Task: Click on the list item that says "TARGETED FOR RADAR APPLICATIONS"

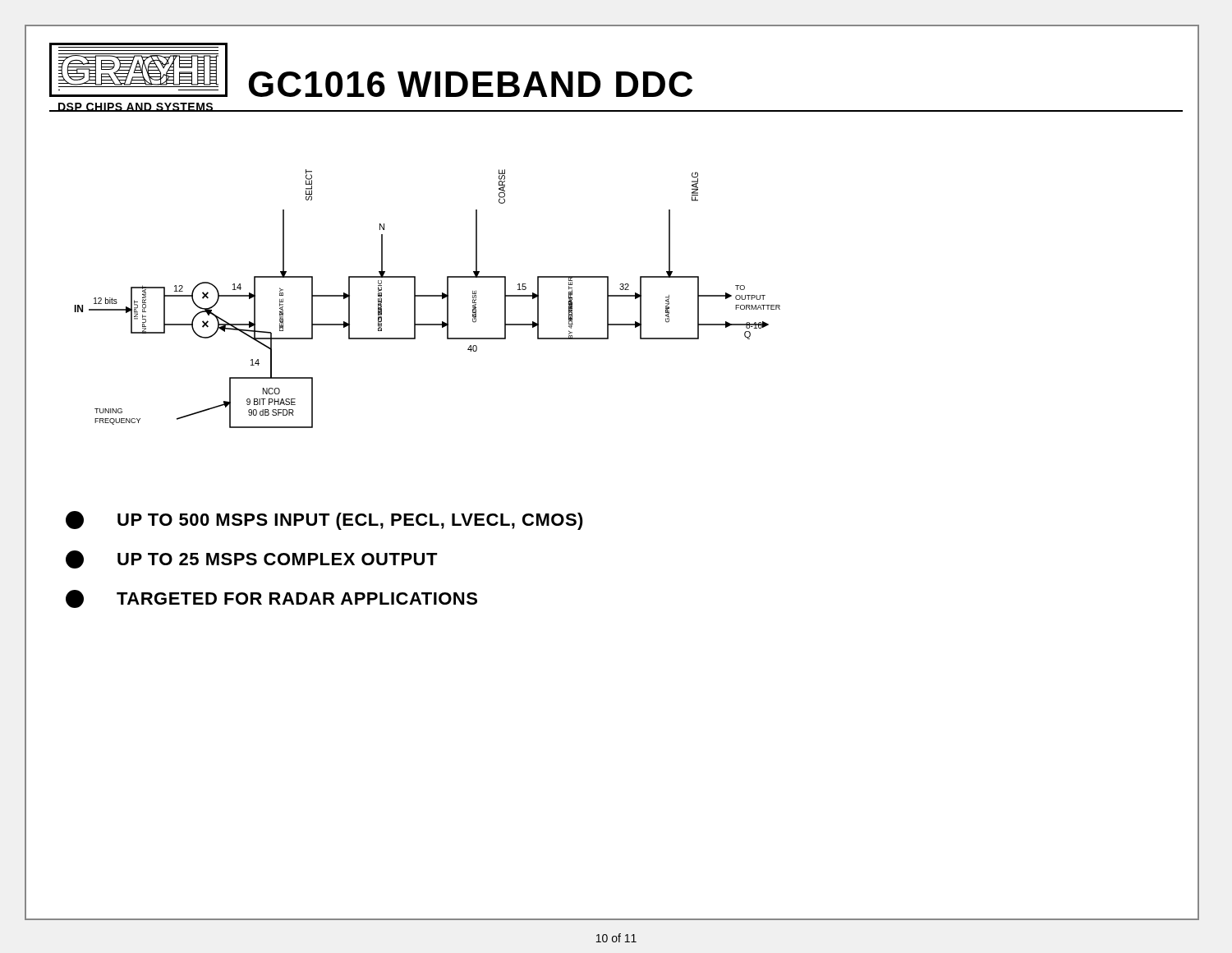Action: [x=272, y=599]
